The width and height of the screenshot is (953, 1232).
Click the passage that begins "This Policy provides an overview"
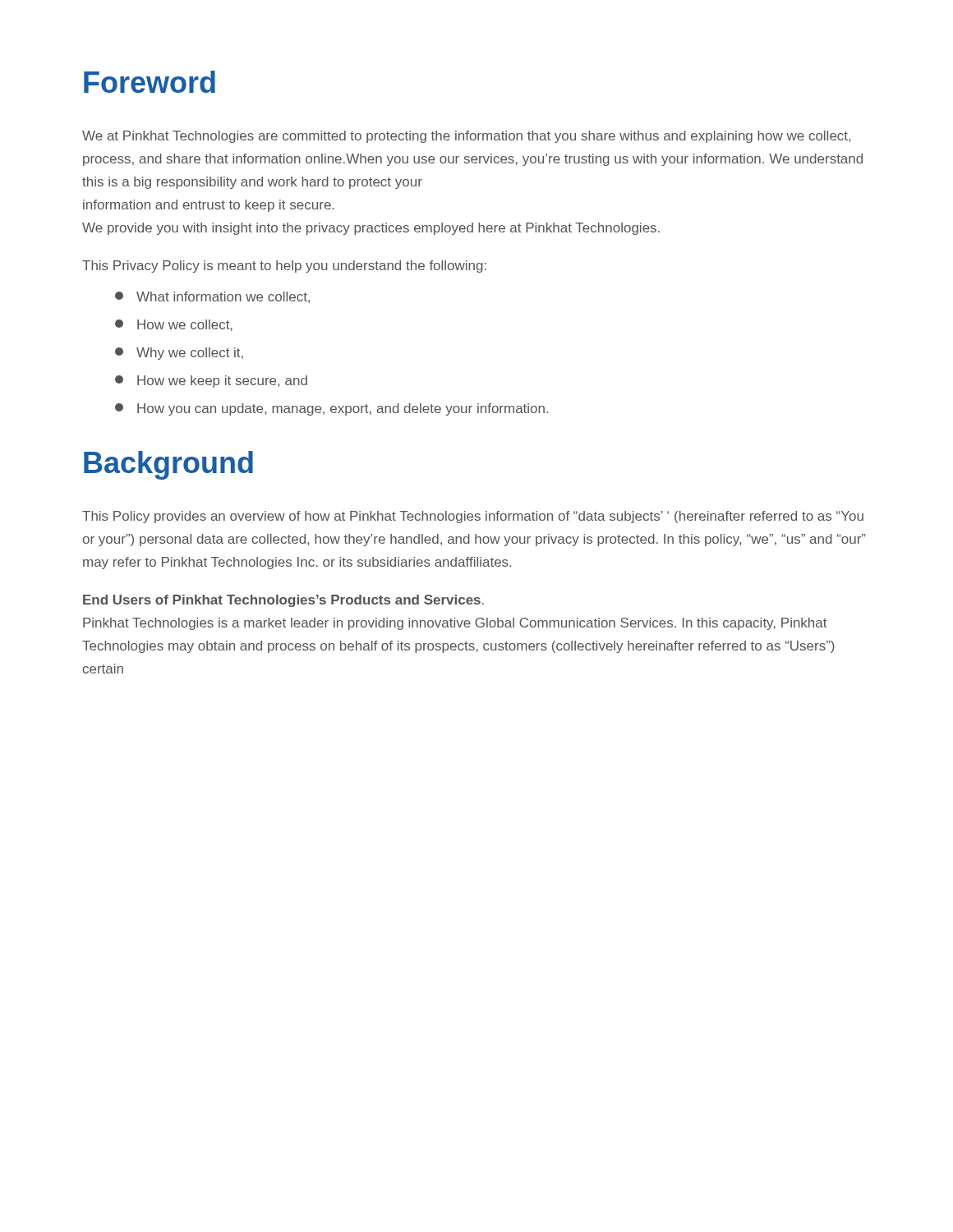(x=474, y=539)
